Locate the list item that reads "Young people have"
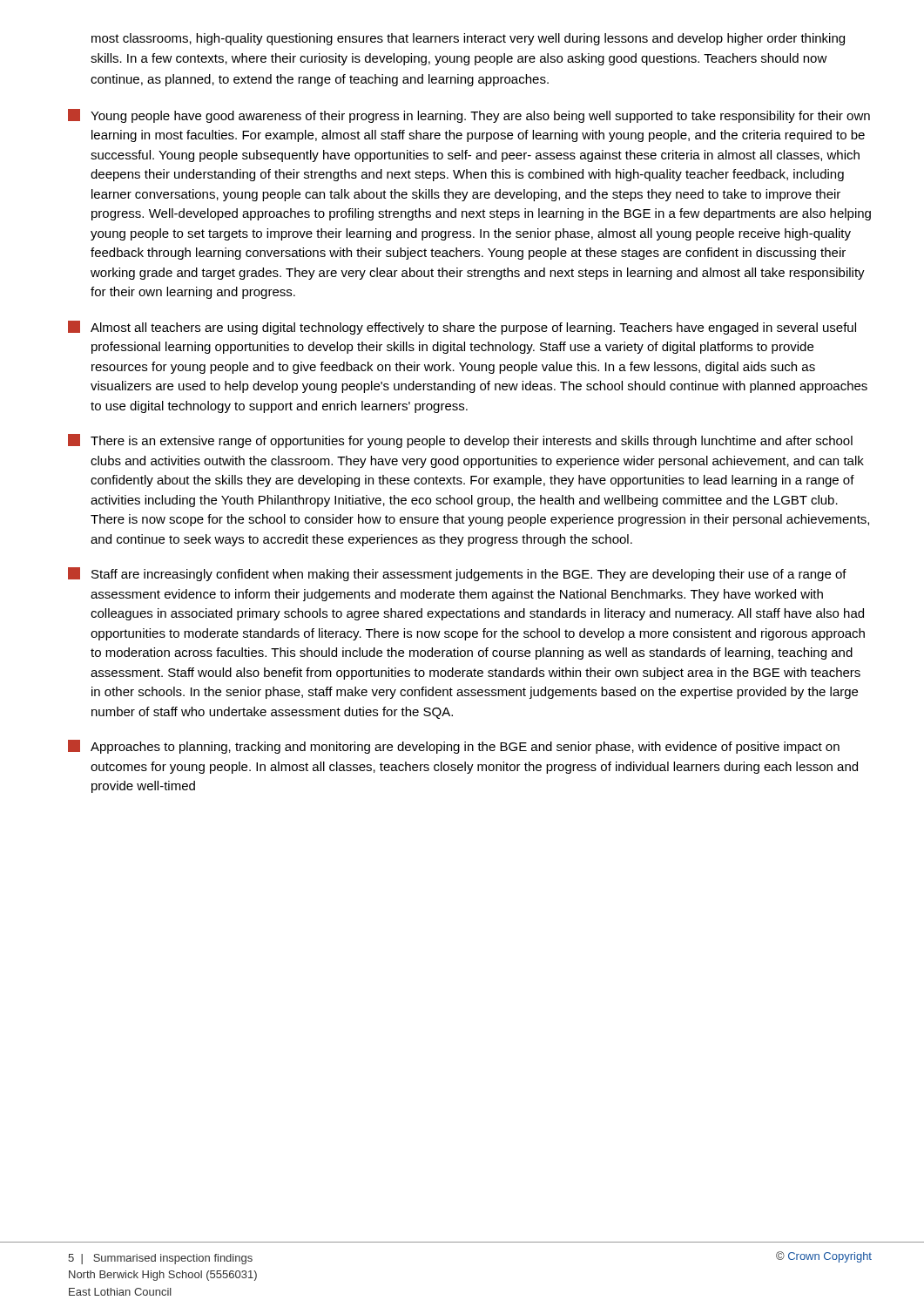The image size is (924, 1307). pyautogui.click(x=470, y=204)
